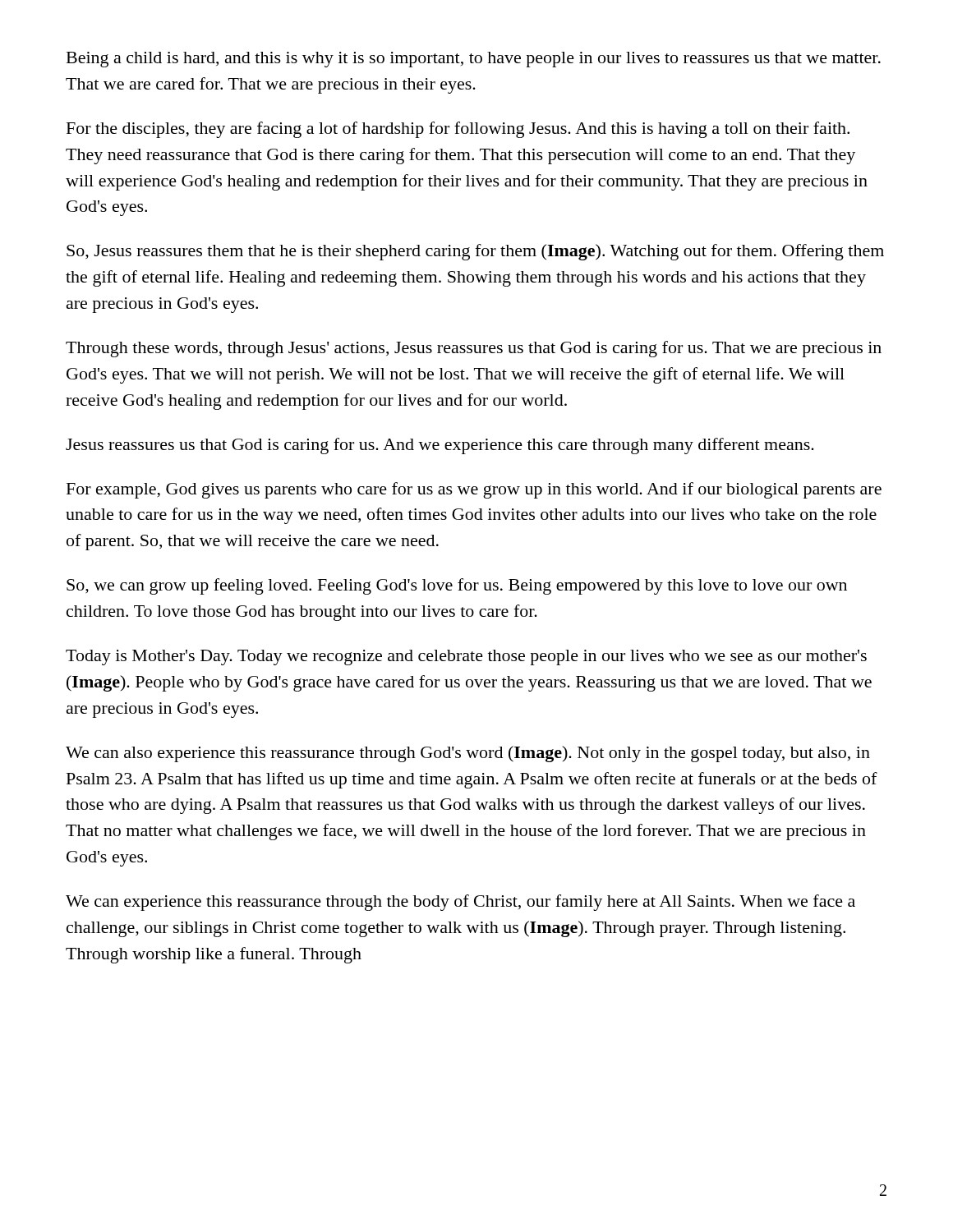The height and width of the screenshot is (1232, 953).
Task: Locate the text block starting "For the disciples, they are"
Action: click(x=467, y=167)
